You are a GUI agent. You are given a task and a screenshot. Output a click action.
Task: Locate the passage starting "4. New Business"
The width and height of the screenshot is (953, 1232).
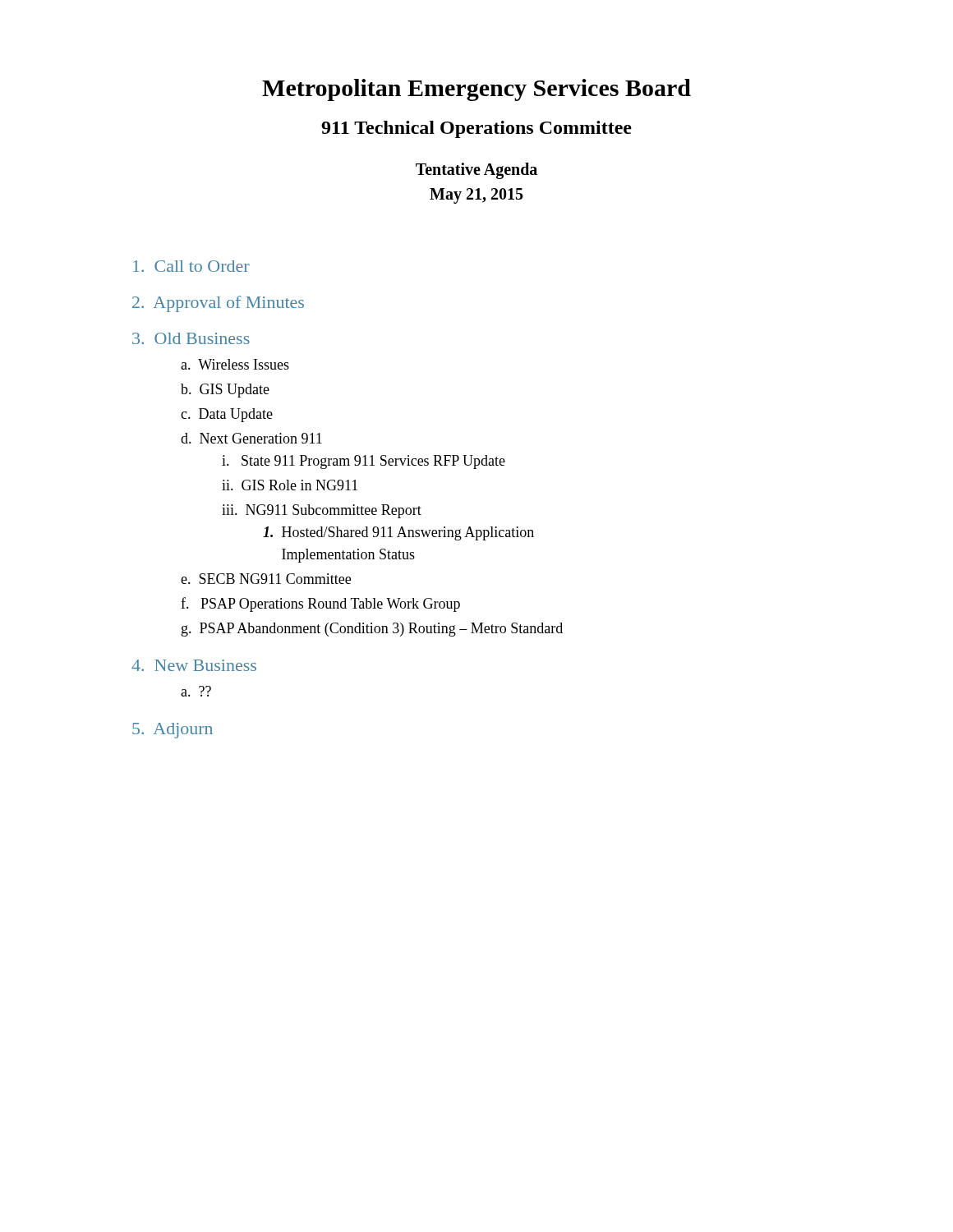click(194, 665)
